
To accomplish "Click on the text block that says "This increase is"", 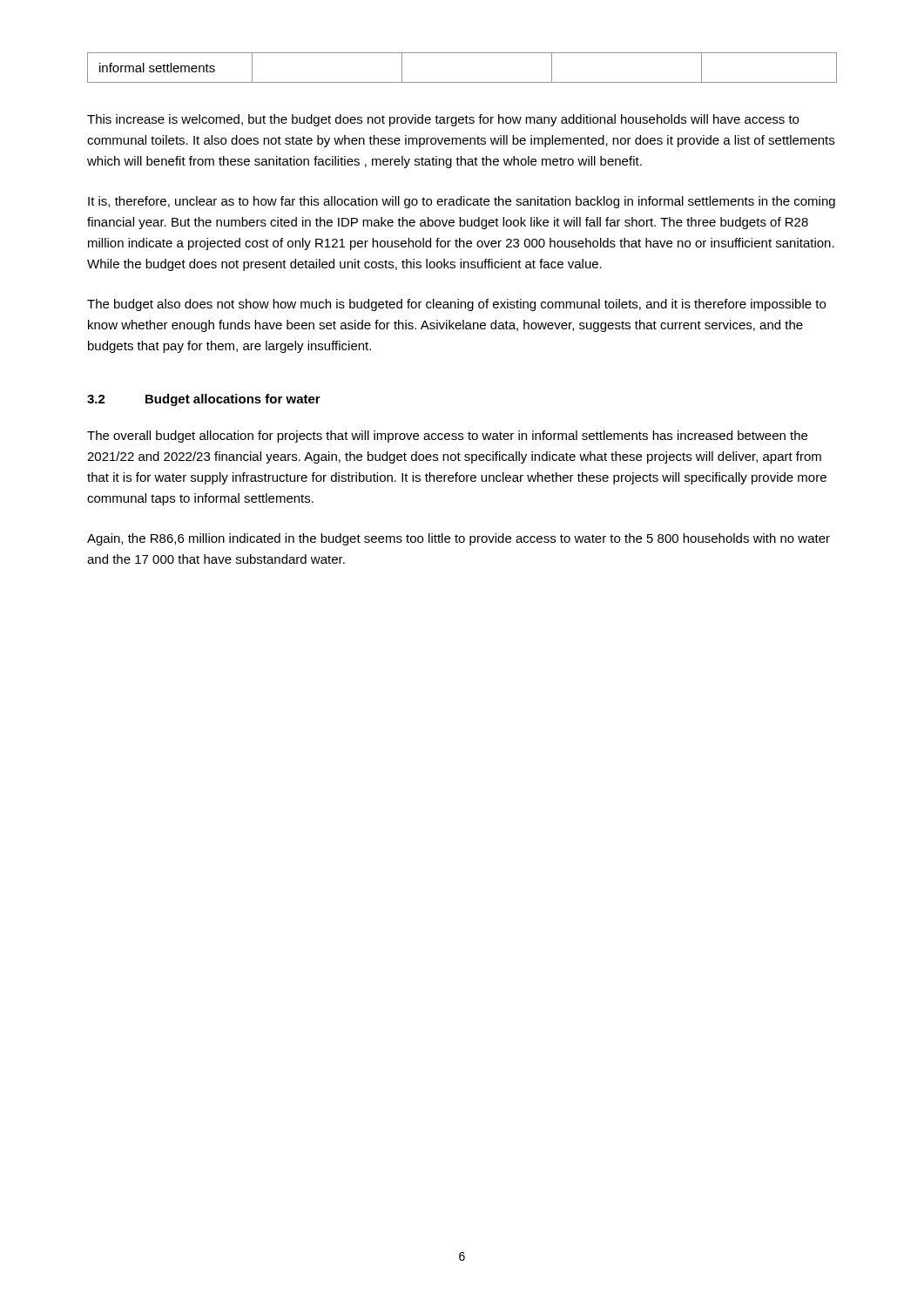I will (461, 140).
